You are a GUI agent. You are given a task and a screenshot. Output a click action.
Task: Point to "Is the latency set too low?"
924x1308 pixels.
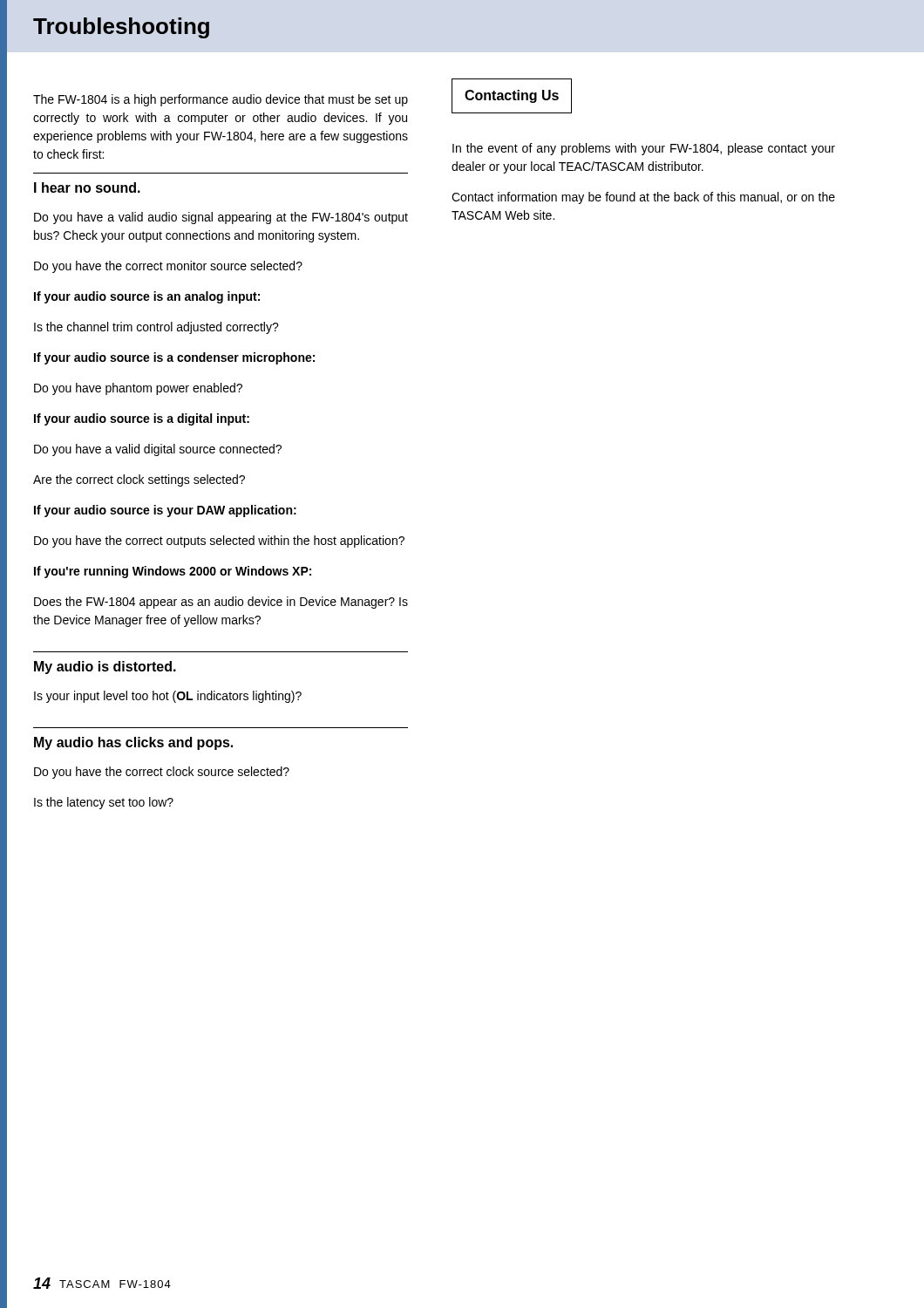coord(104,803)
